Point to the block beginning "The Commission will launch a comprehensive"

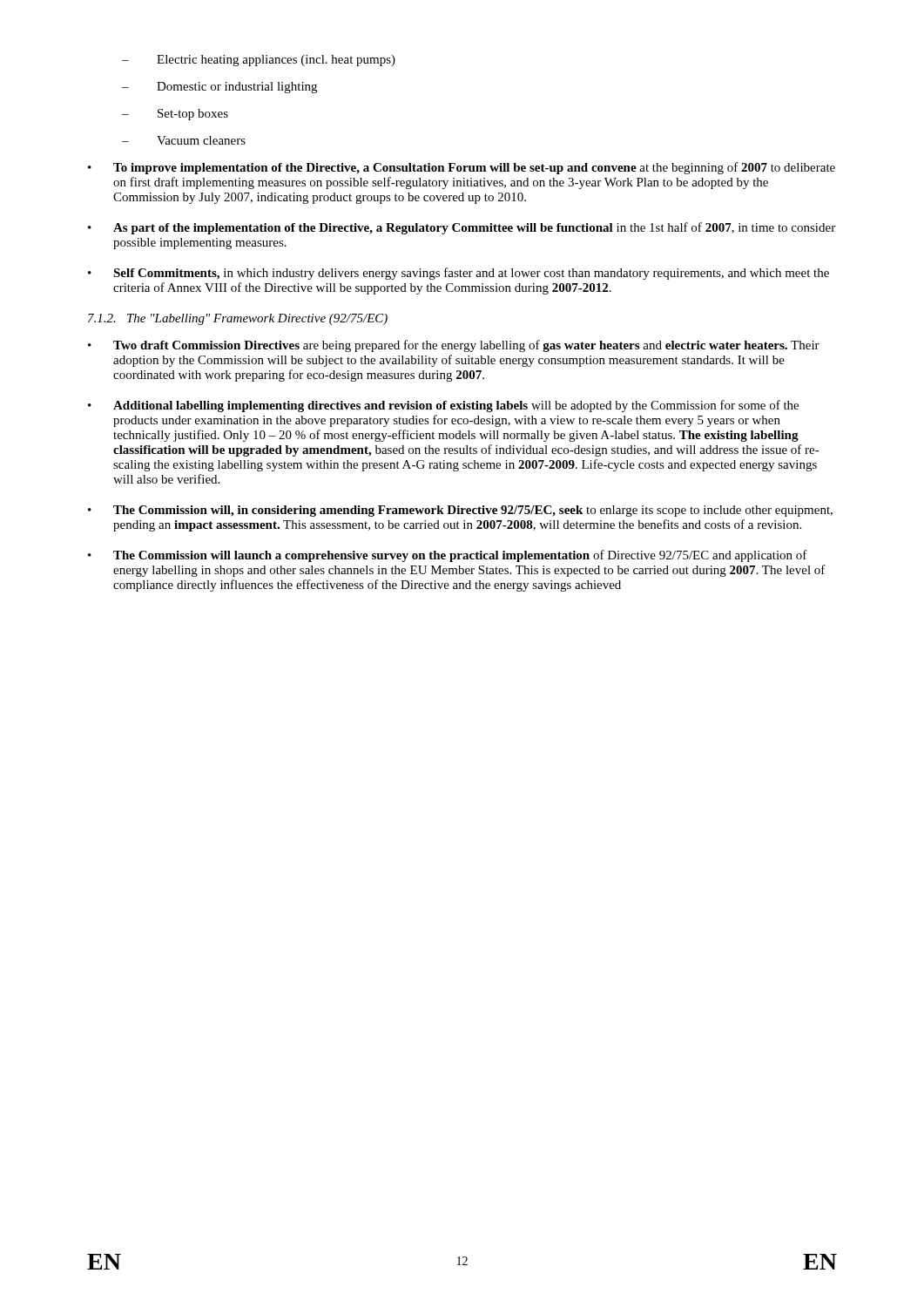(x=469, y=570)
